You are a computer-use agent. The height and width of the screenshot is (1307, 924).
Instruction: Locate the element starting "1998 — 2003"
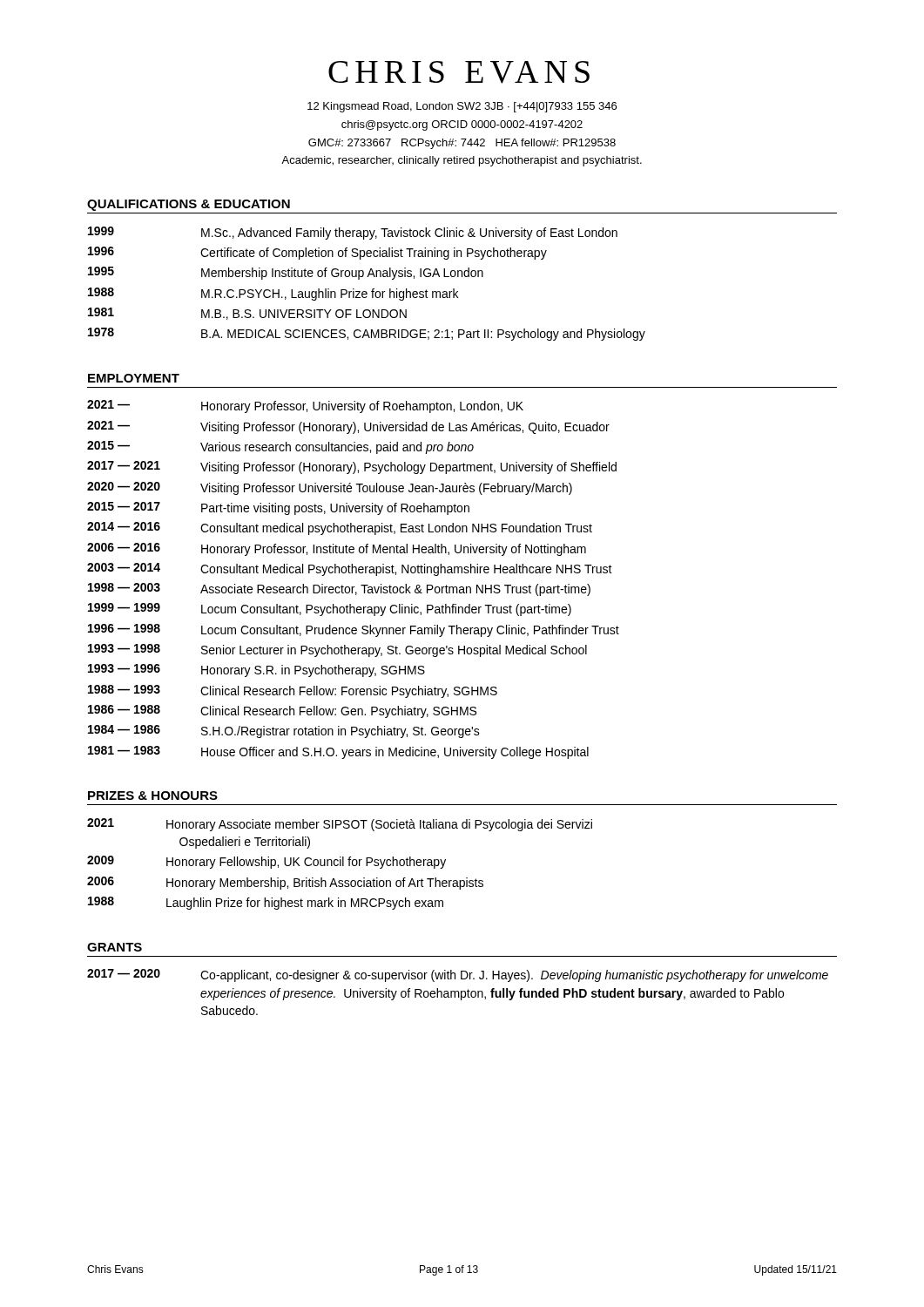[x=462, y=589]
